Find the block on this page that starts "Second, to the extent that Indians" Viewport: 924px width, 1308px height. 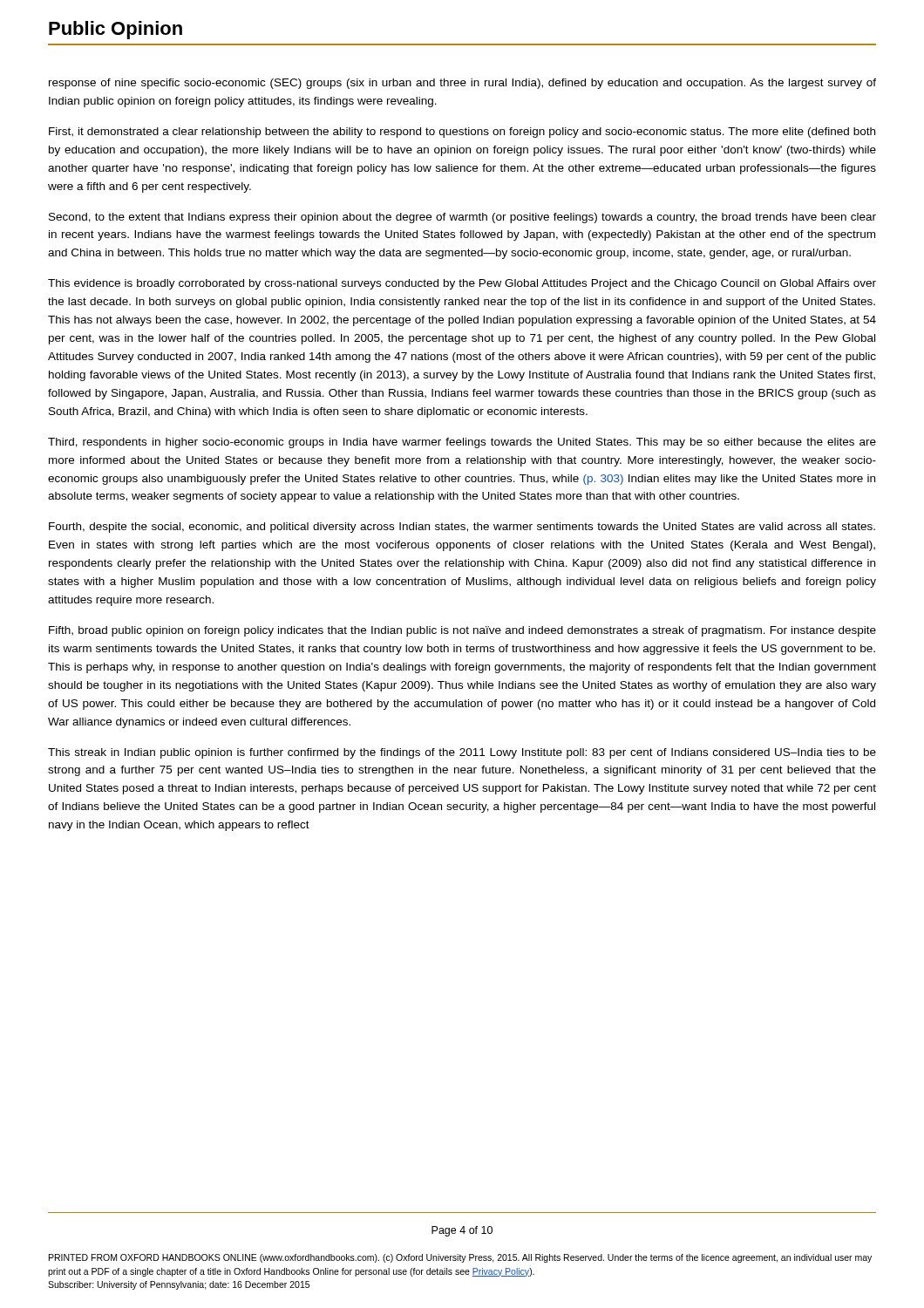462,235
